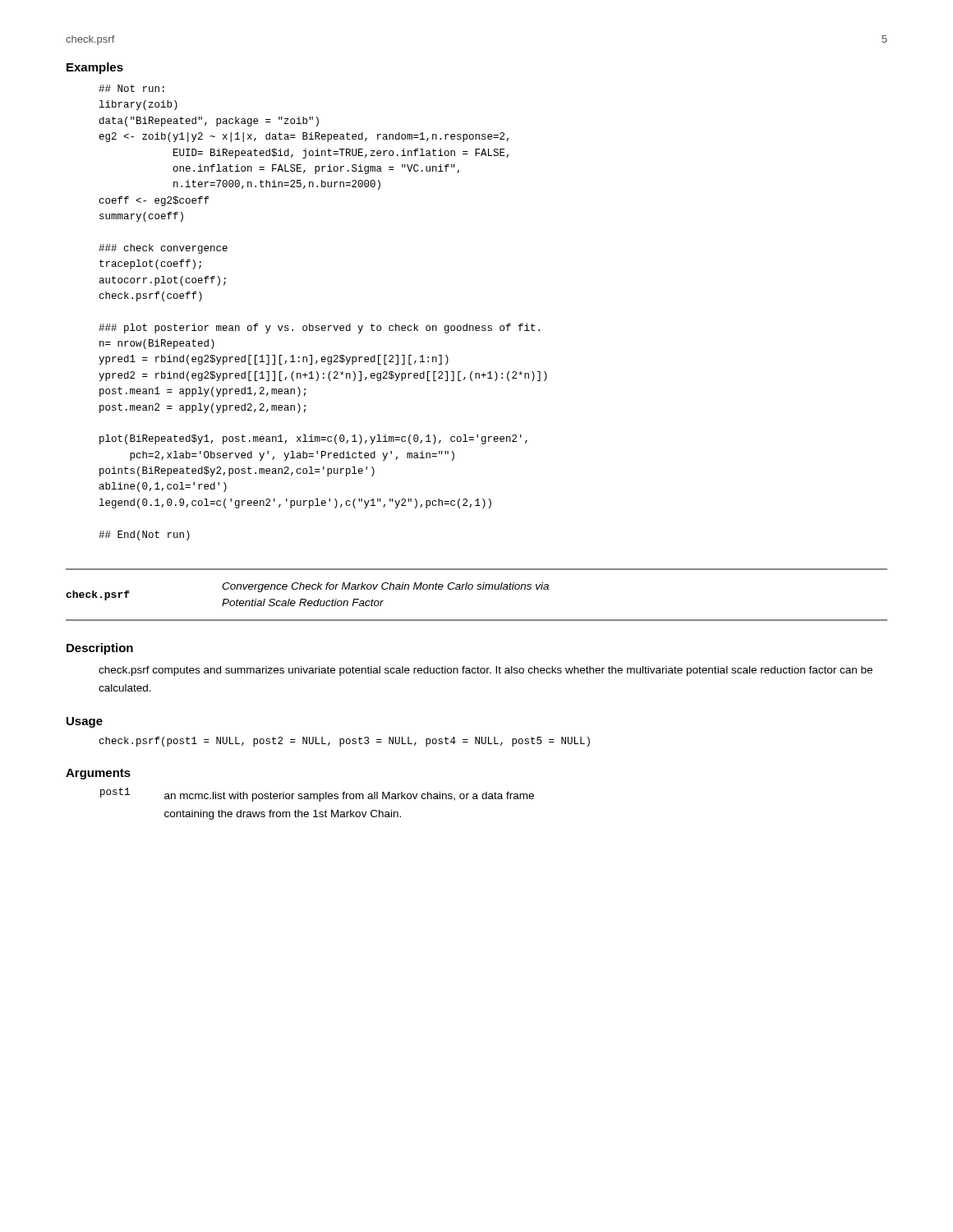The image size is (953, 1232).
Task: Point to the block beginning "post1 an mcmc.list with posterior samples from"
Action: (x=317, y=807)
